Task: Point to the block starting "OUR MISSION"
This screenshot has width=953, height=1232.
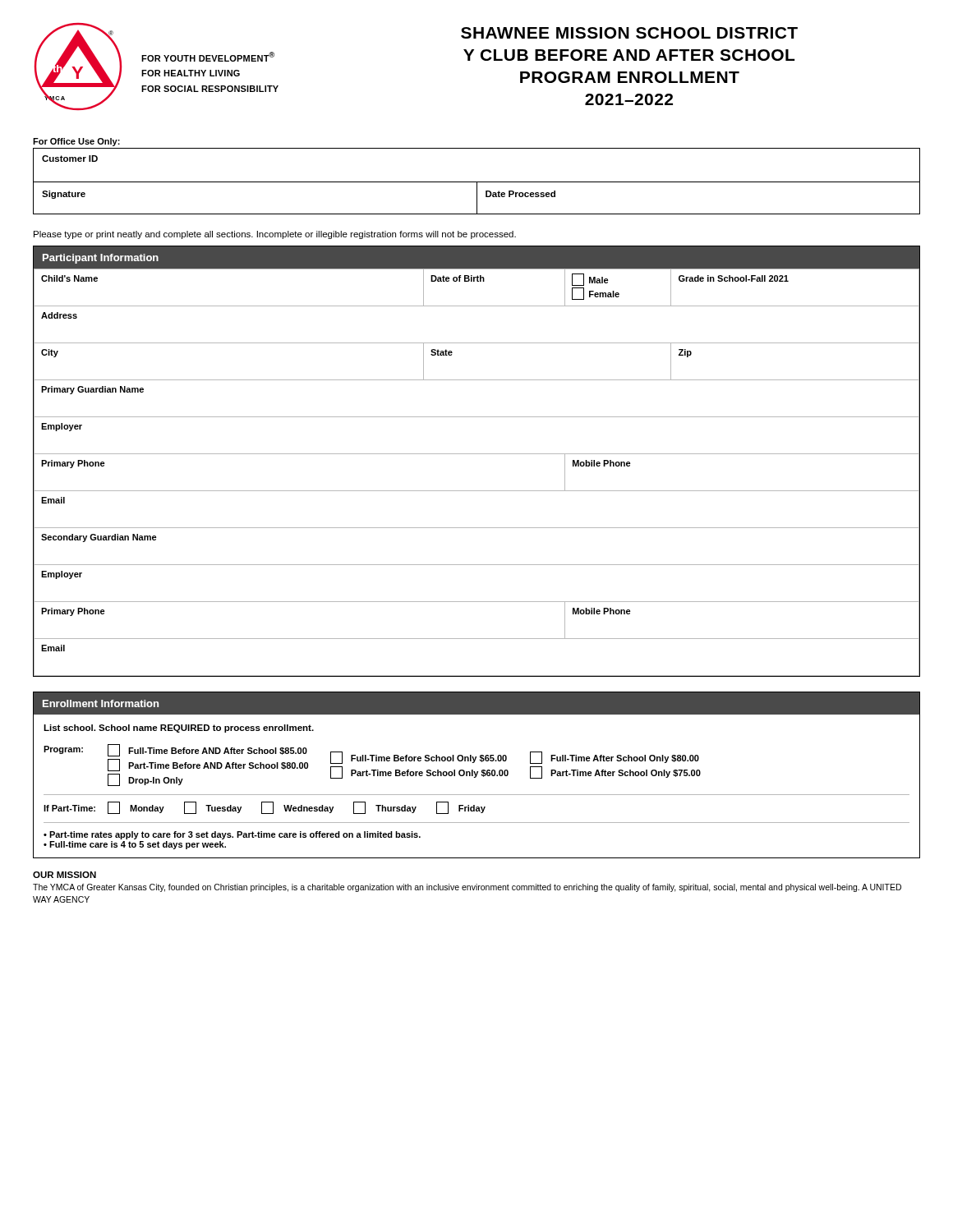Action: click(x=65, y=875)
